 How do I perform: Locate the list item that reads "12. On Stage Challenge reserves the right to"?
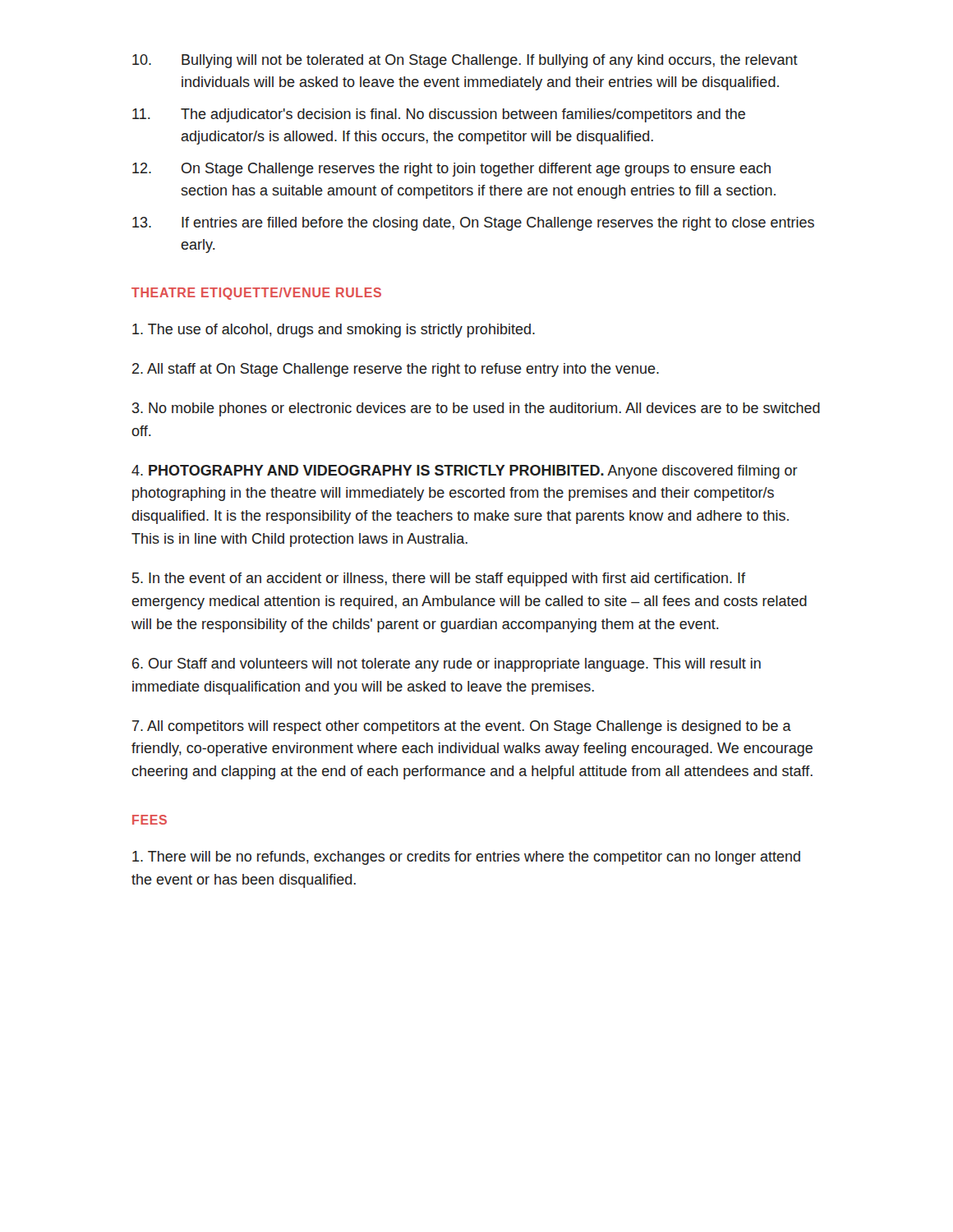click(x=476, y=180)
